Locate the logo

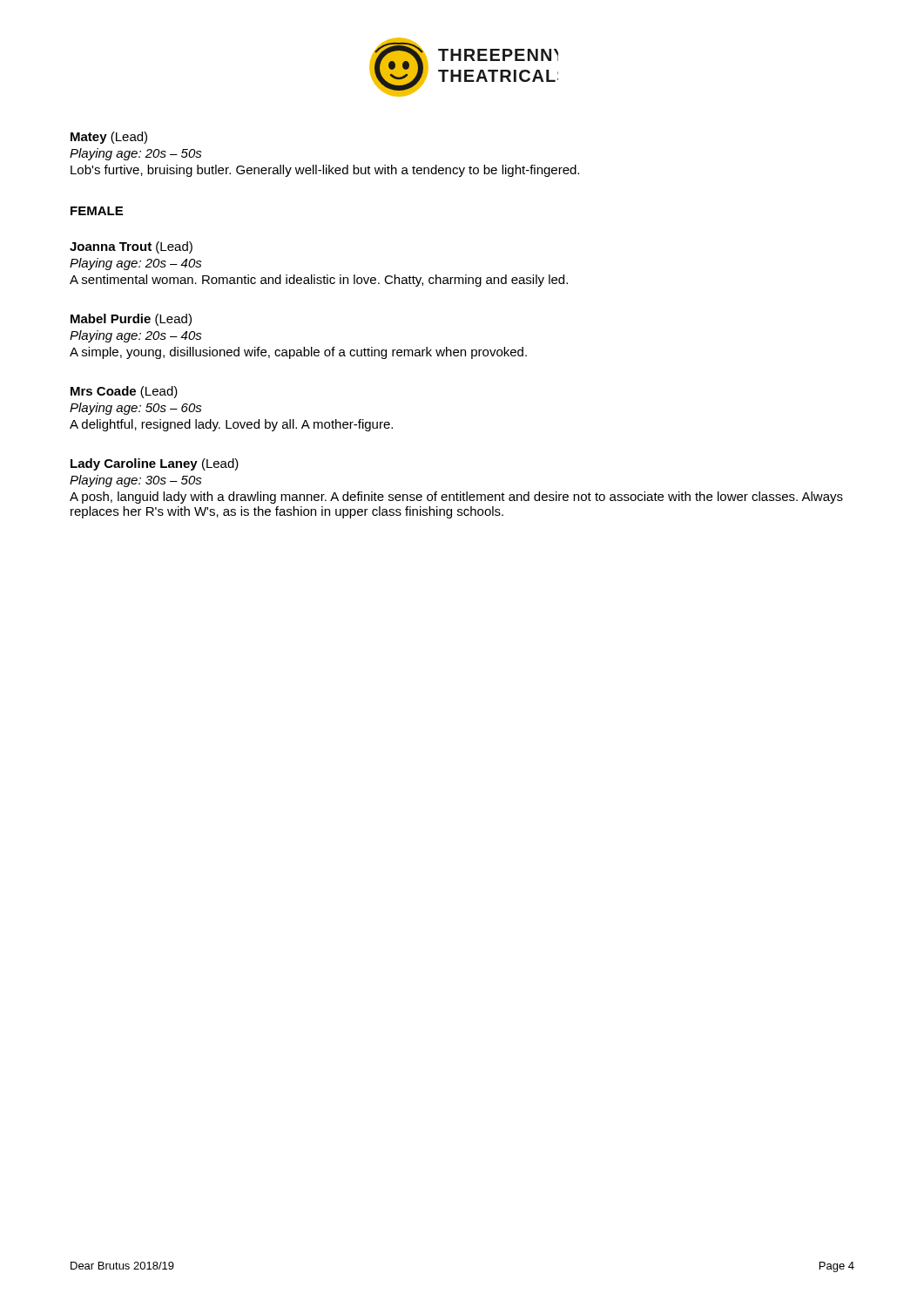(462, 65)
